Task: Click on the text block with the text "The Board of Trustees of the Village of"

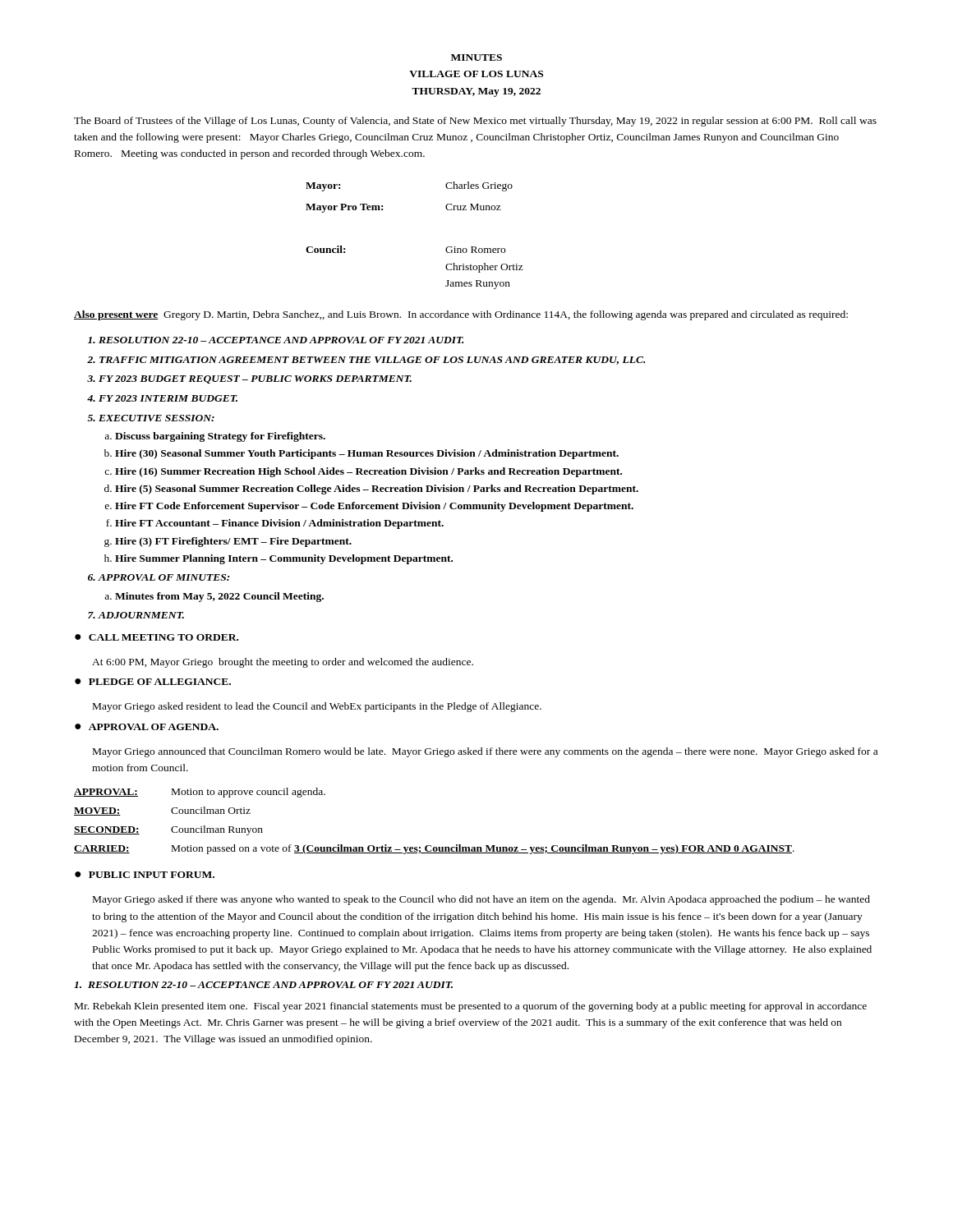Action: click(x=475, y=137)
